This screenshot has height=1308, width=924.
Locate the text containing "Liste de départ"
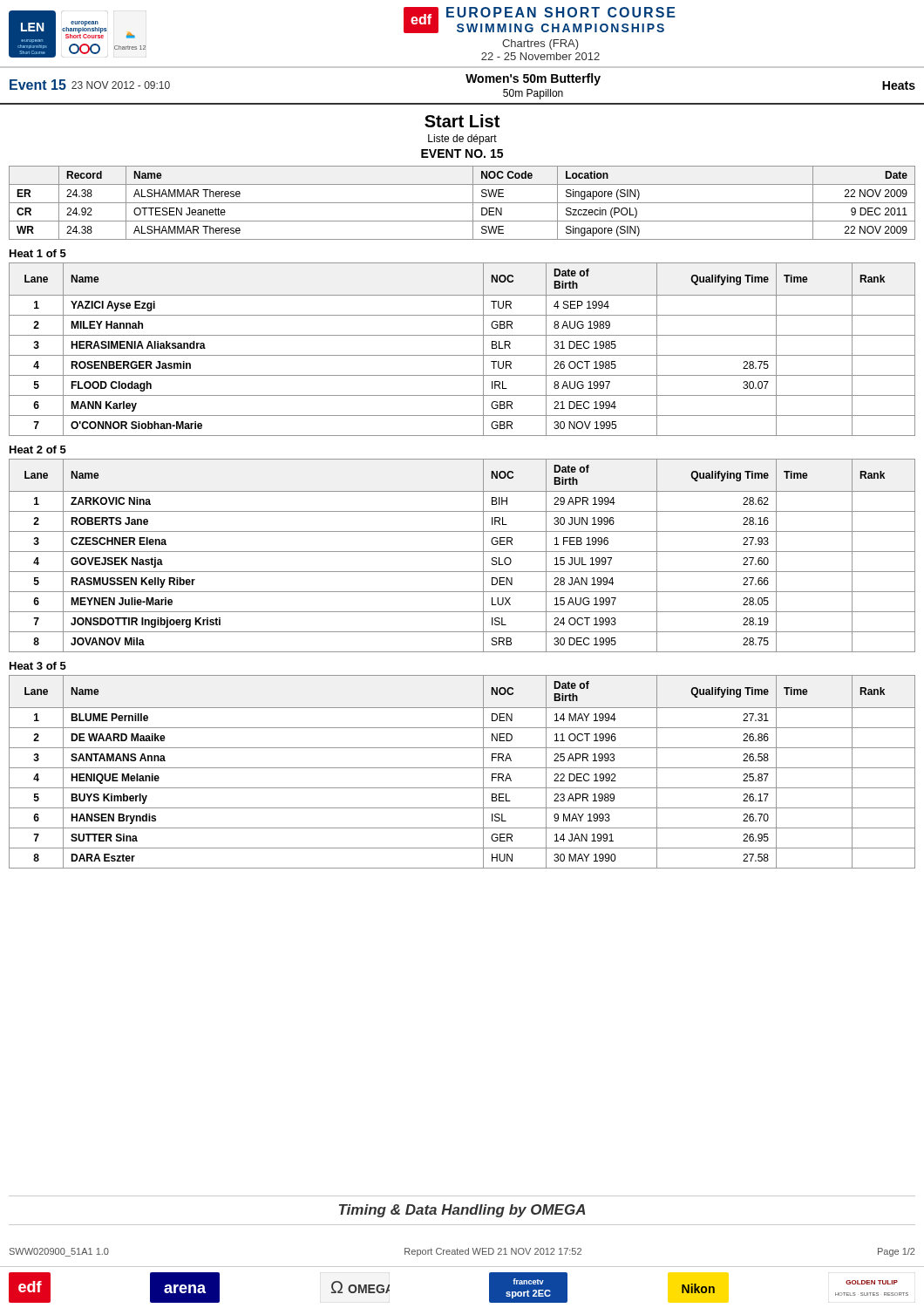coord(462,139)
